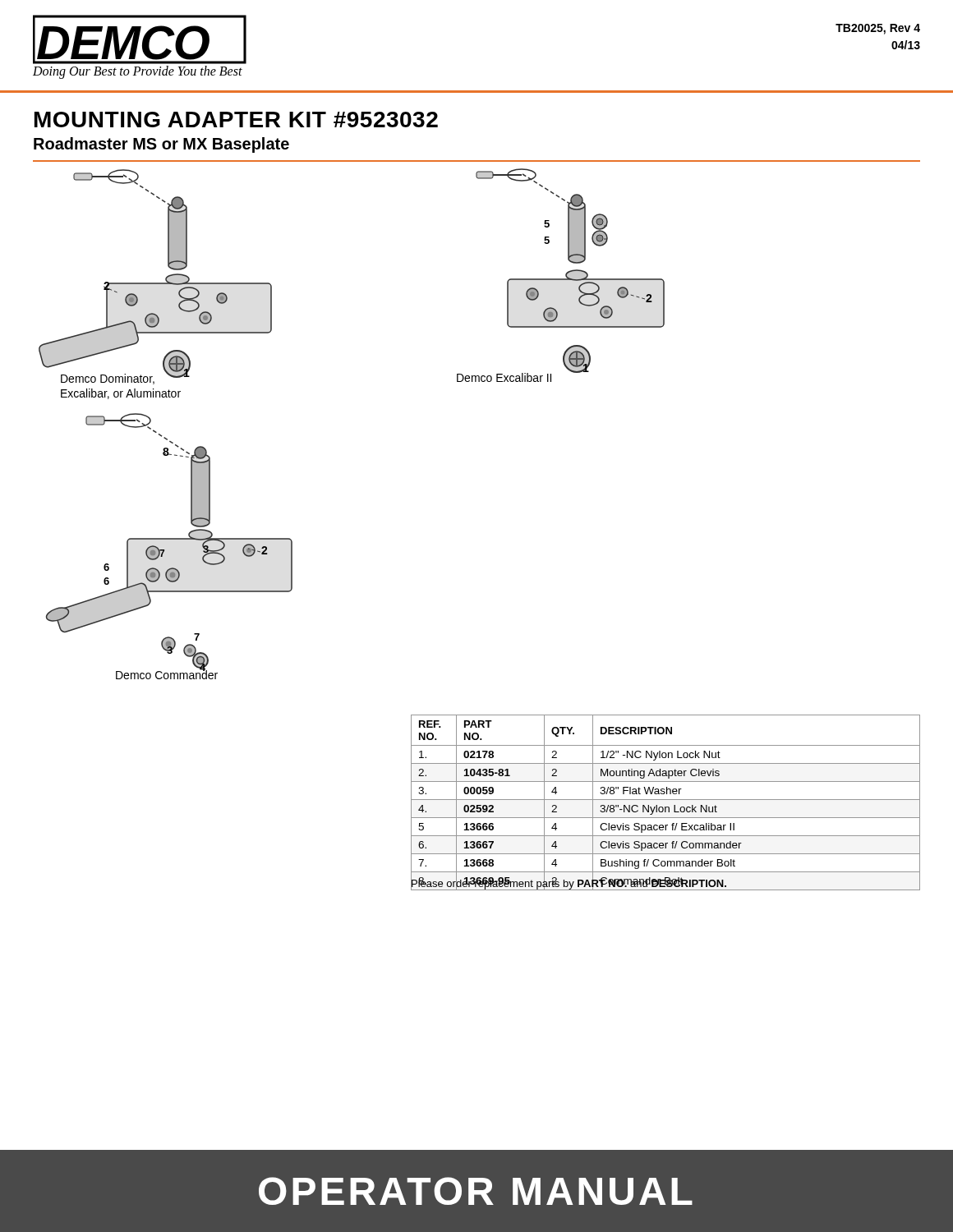Find the title on this page that starts "MOUNTING ADAPTER KIT #9523032 Roadmaster MS or MX"
The image size is (953, 1232).
236,120
